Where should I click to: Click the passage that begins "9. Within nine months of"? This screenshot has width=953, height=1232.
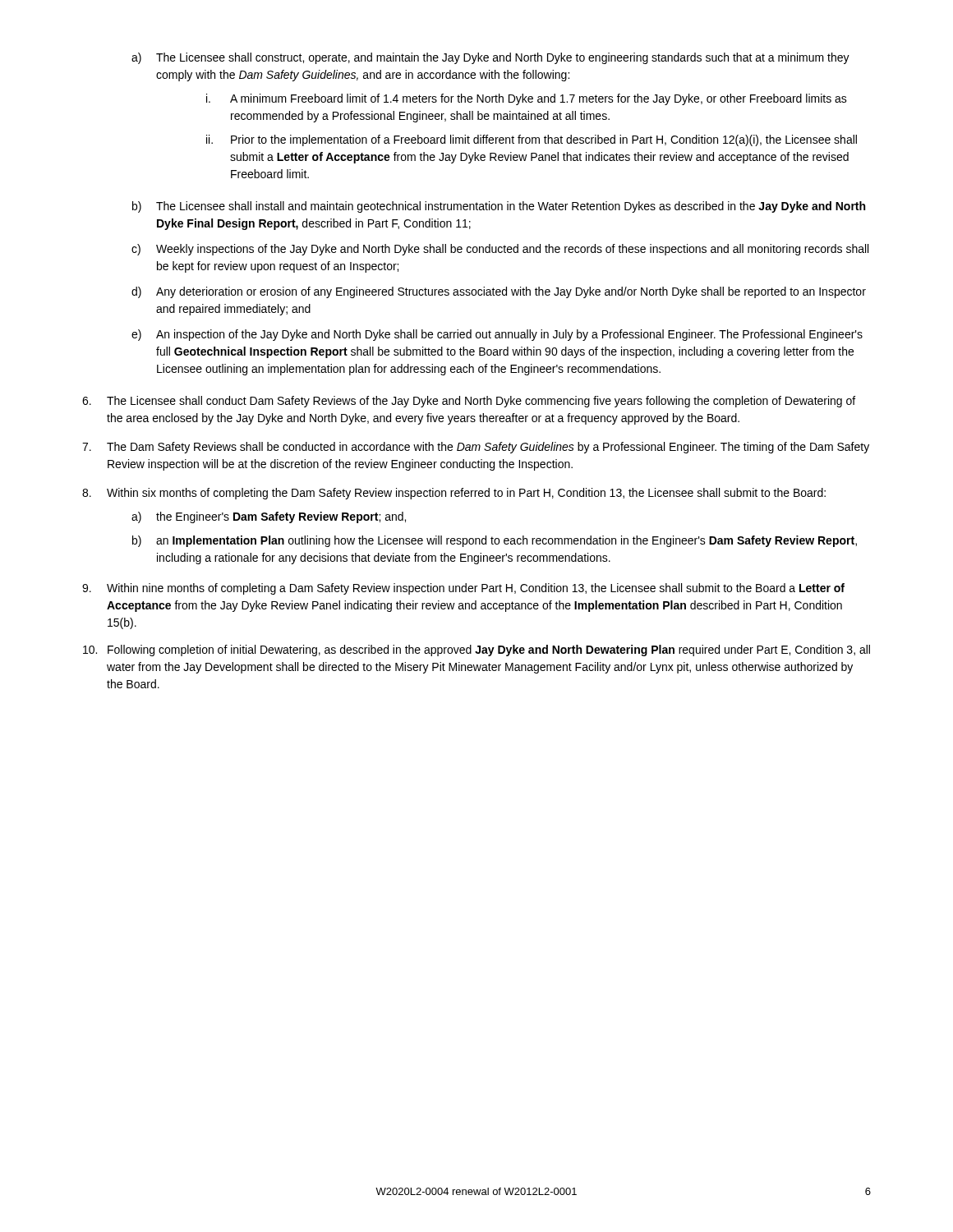476,606
